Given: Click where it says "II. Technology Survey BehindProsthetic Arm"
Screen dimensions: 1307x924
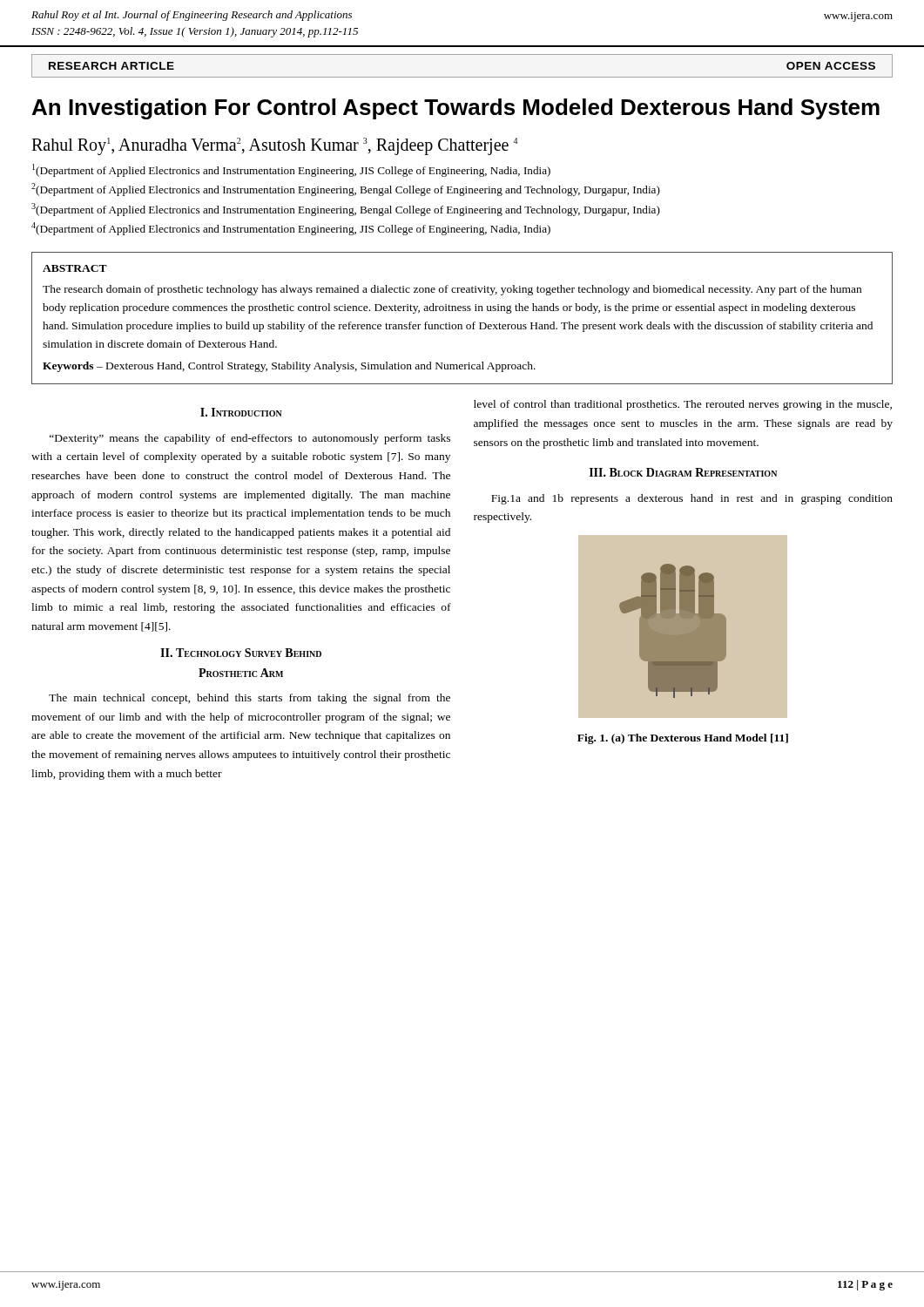Looking at the screenshot, I should pos(241,663).
